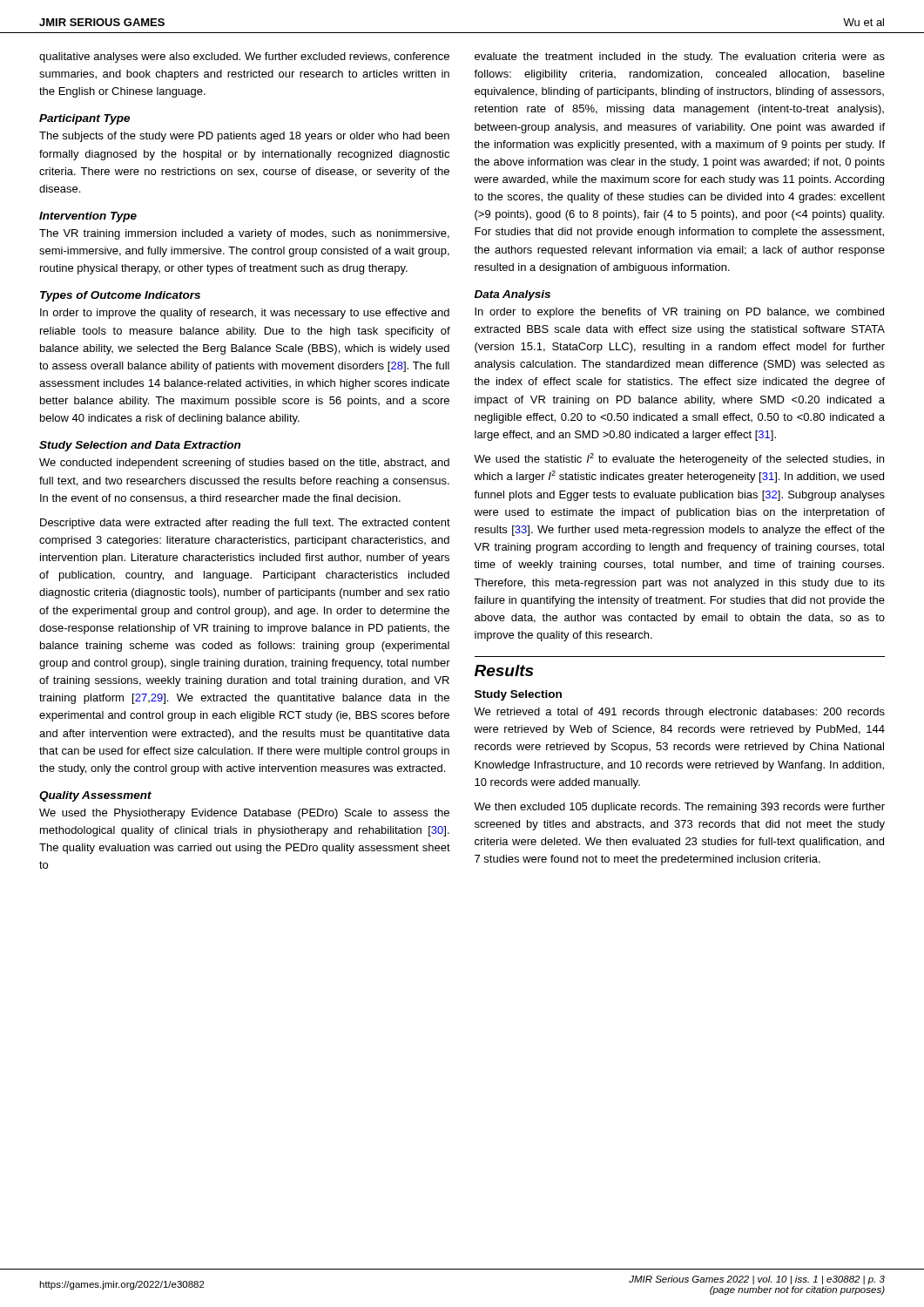Find the block on this page that starts "We then excluded 105"
This screenshot has width=924, height=1307.
(680, 833)
